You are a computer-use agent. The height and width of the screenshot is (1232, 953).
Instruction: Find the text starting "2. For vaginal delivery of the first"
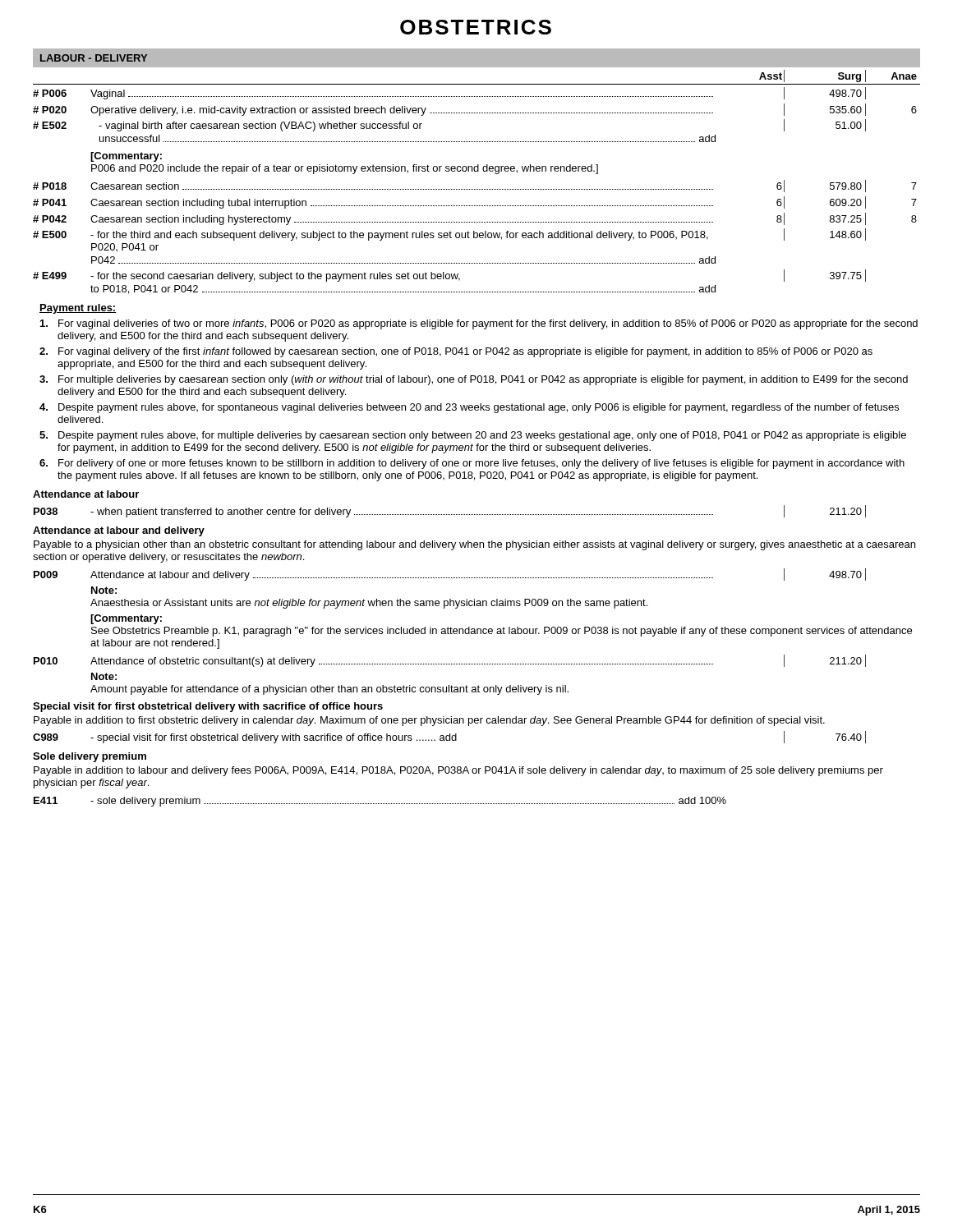pos(480,357)
